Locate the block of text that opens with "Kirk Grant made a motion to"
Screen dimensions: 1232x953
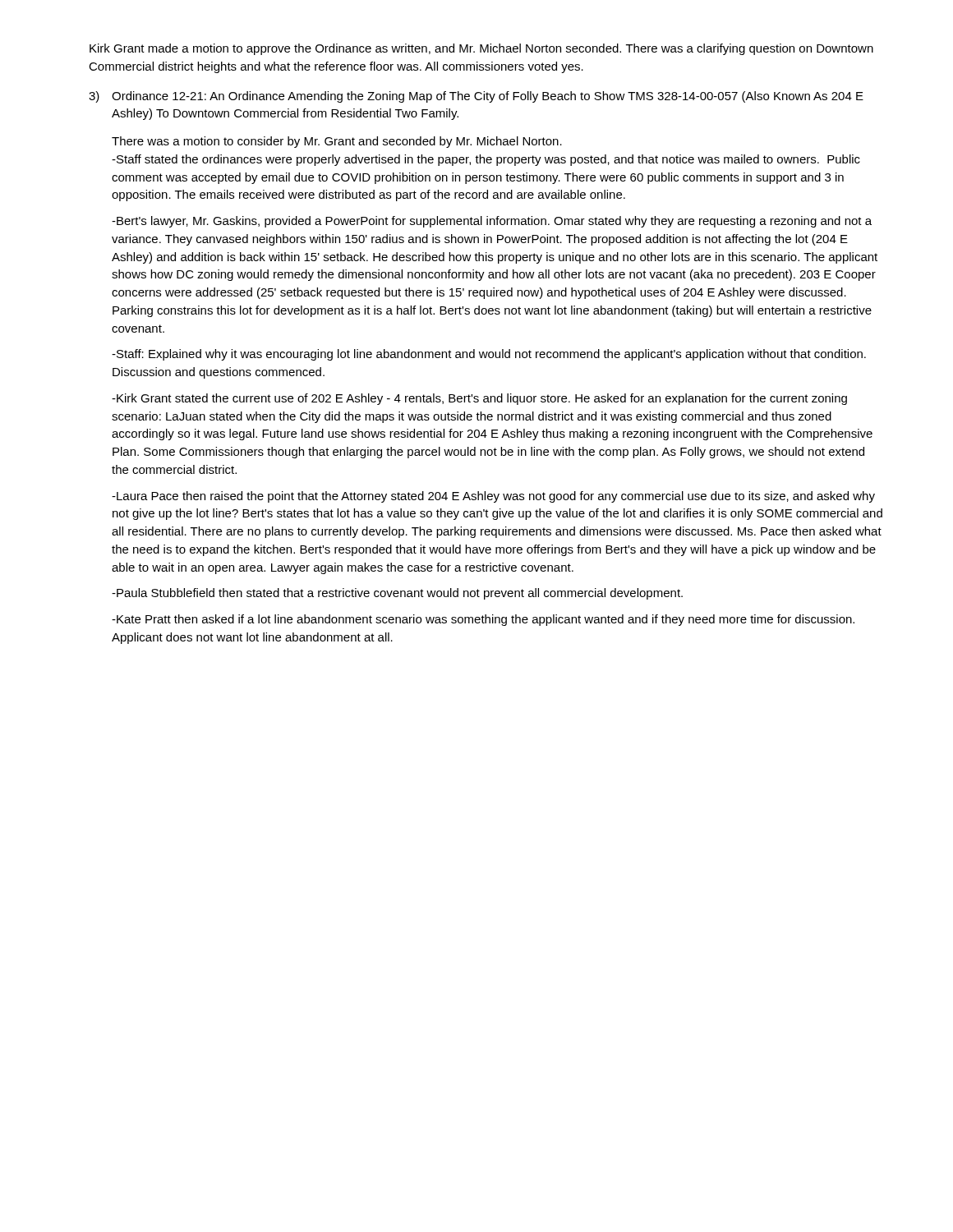(481, 57)
